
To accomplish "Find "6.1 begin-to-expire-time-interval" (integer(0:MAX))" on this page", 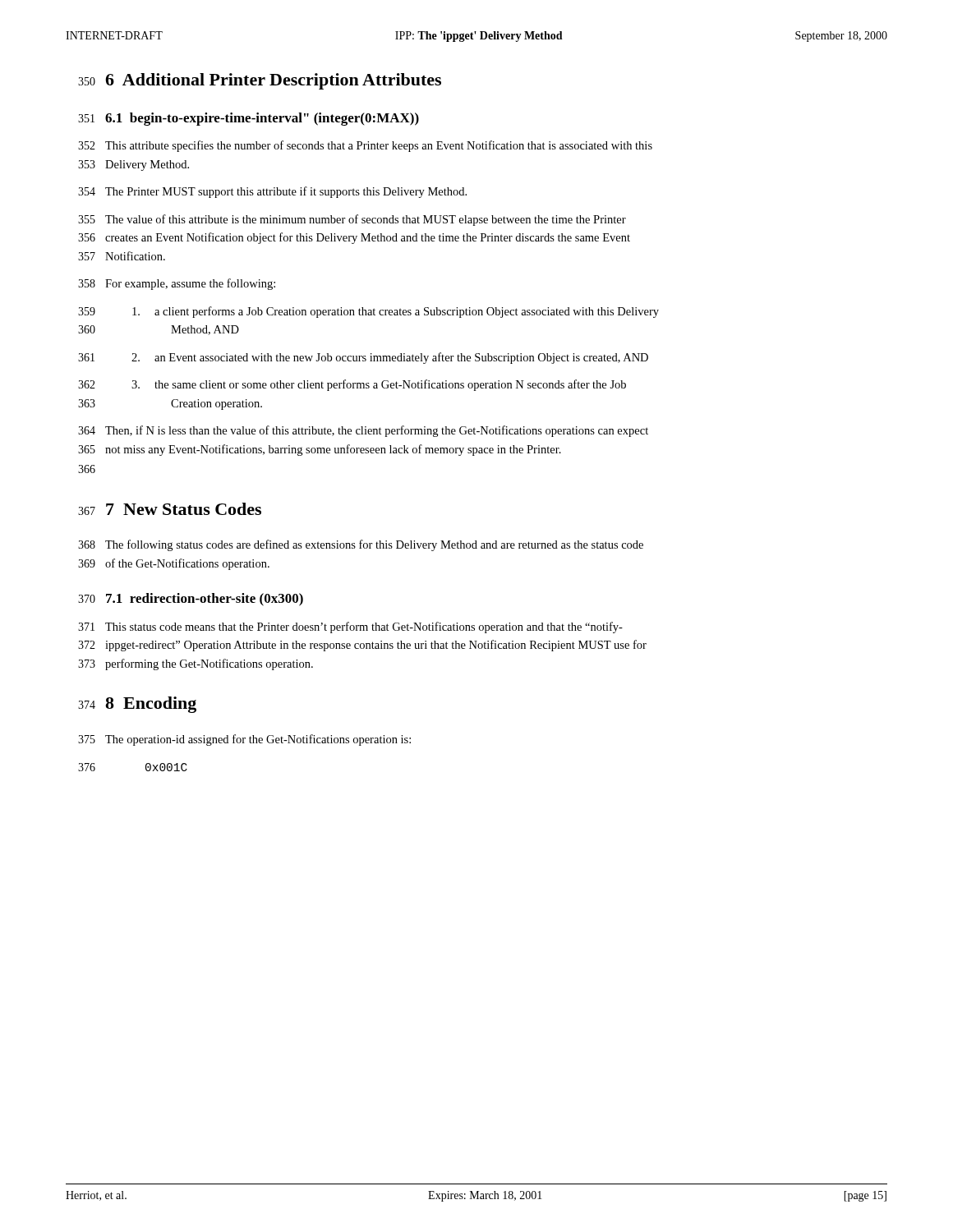I will point(262,118).
